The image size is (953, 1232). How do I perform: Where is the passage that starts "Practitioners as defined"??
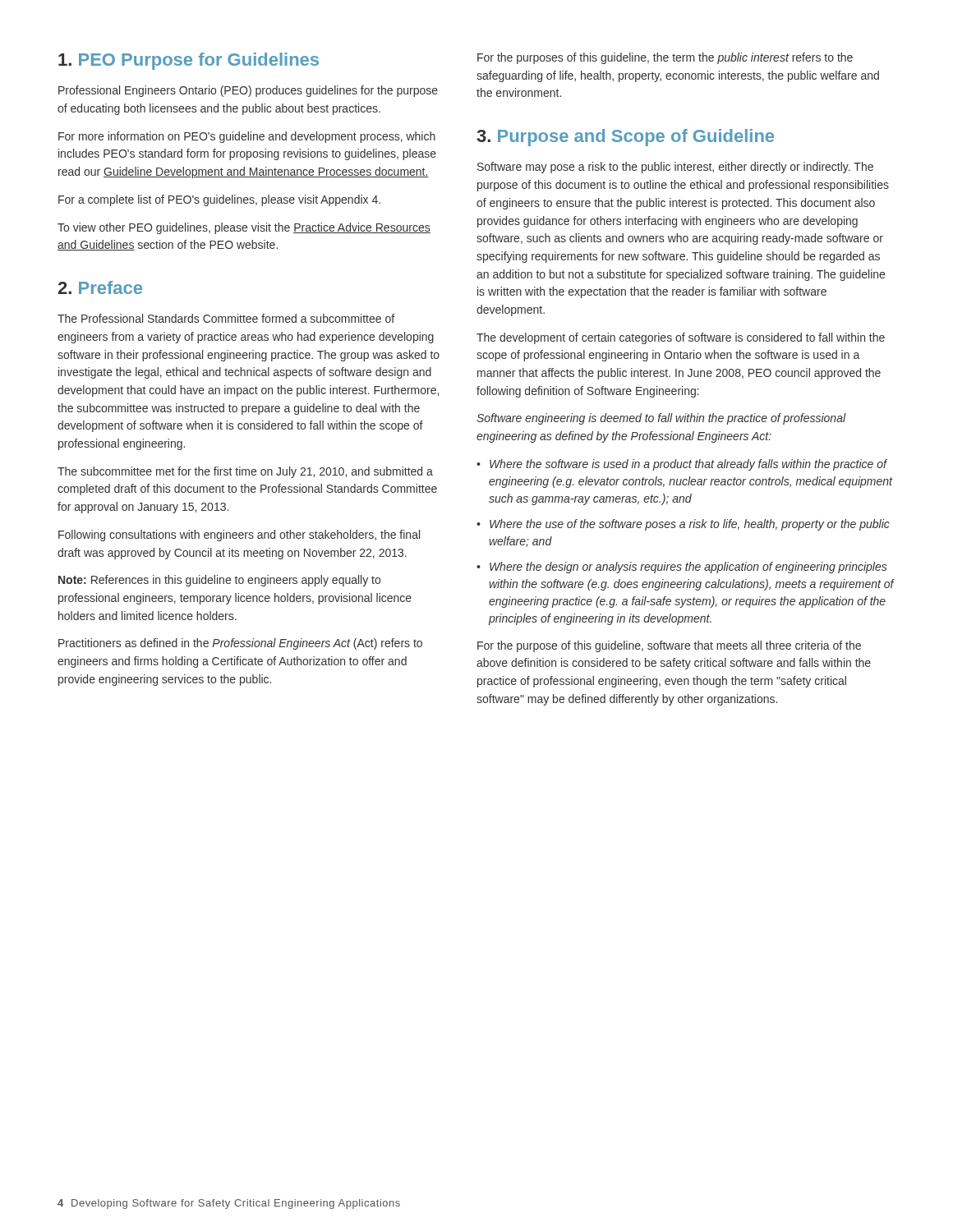tap(251, 662)
